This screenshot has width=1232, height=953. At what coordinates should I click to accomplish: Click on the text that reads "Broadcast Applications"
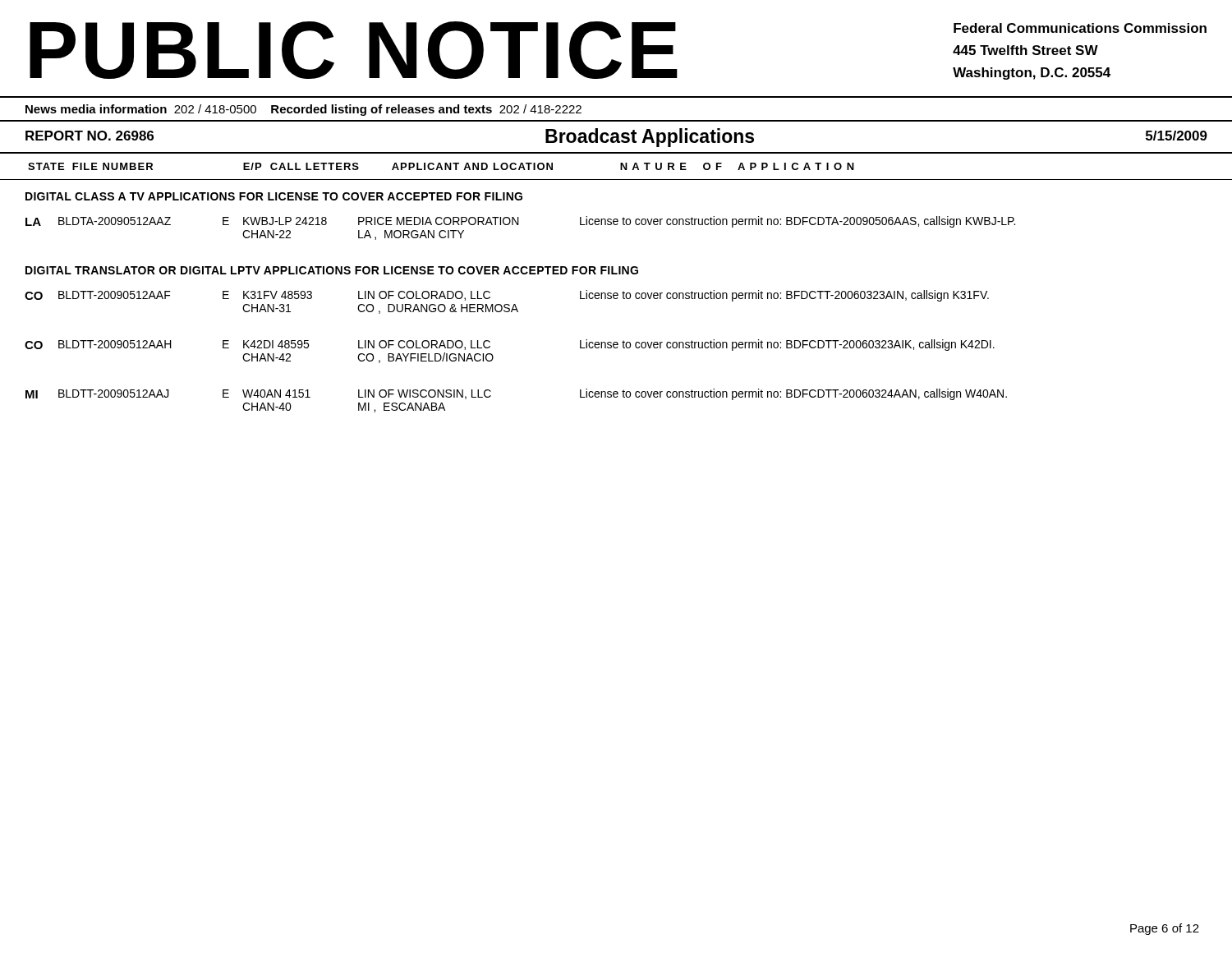coord(650,136)
